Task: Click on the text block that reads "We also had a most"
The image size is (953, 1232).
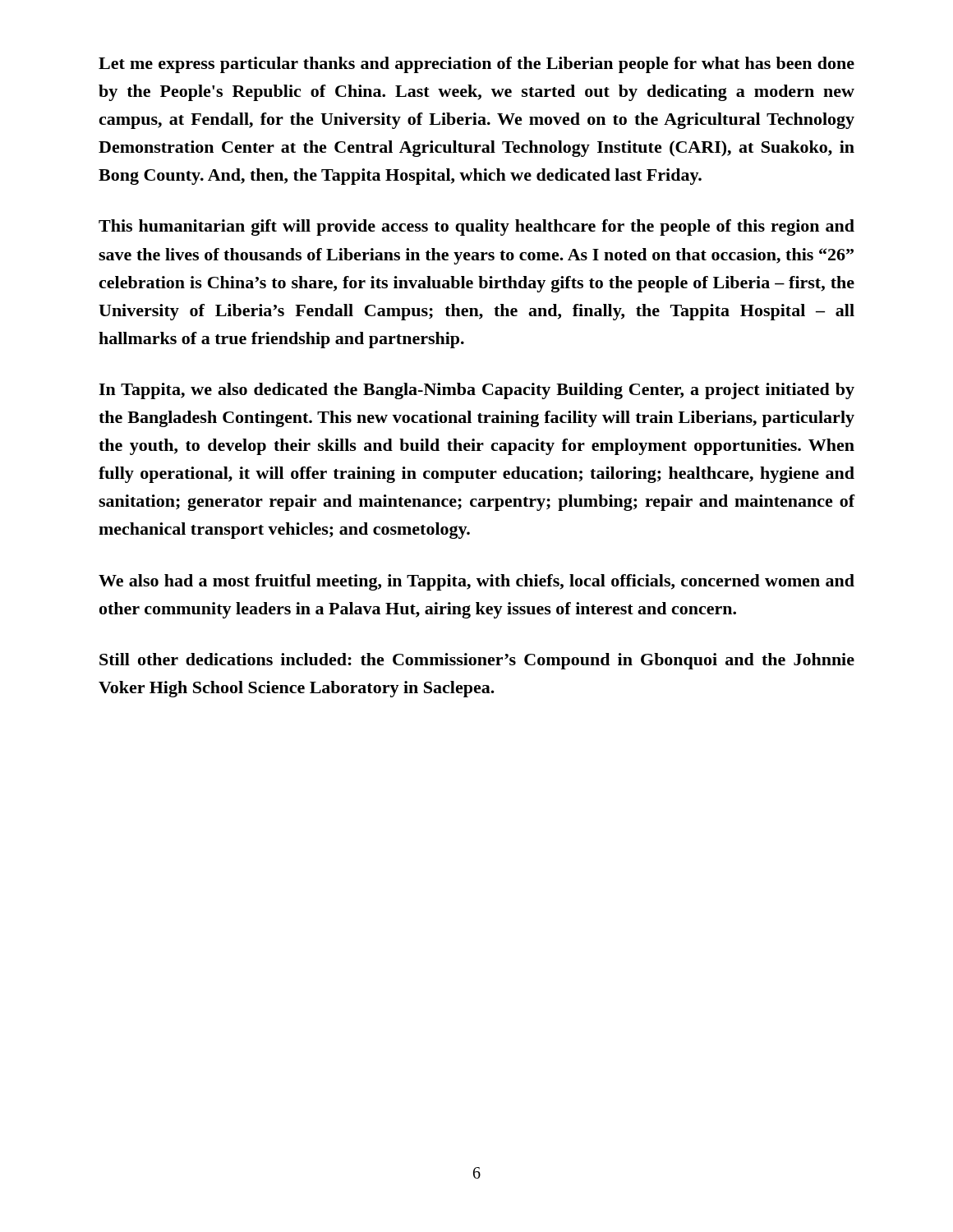Action: pos(476,594)
